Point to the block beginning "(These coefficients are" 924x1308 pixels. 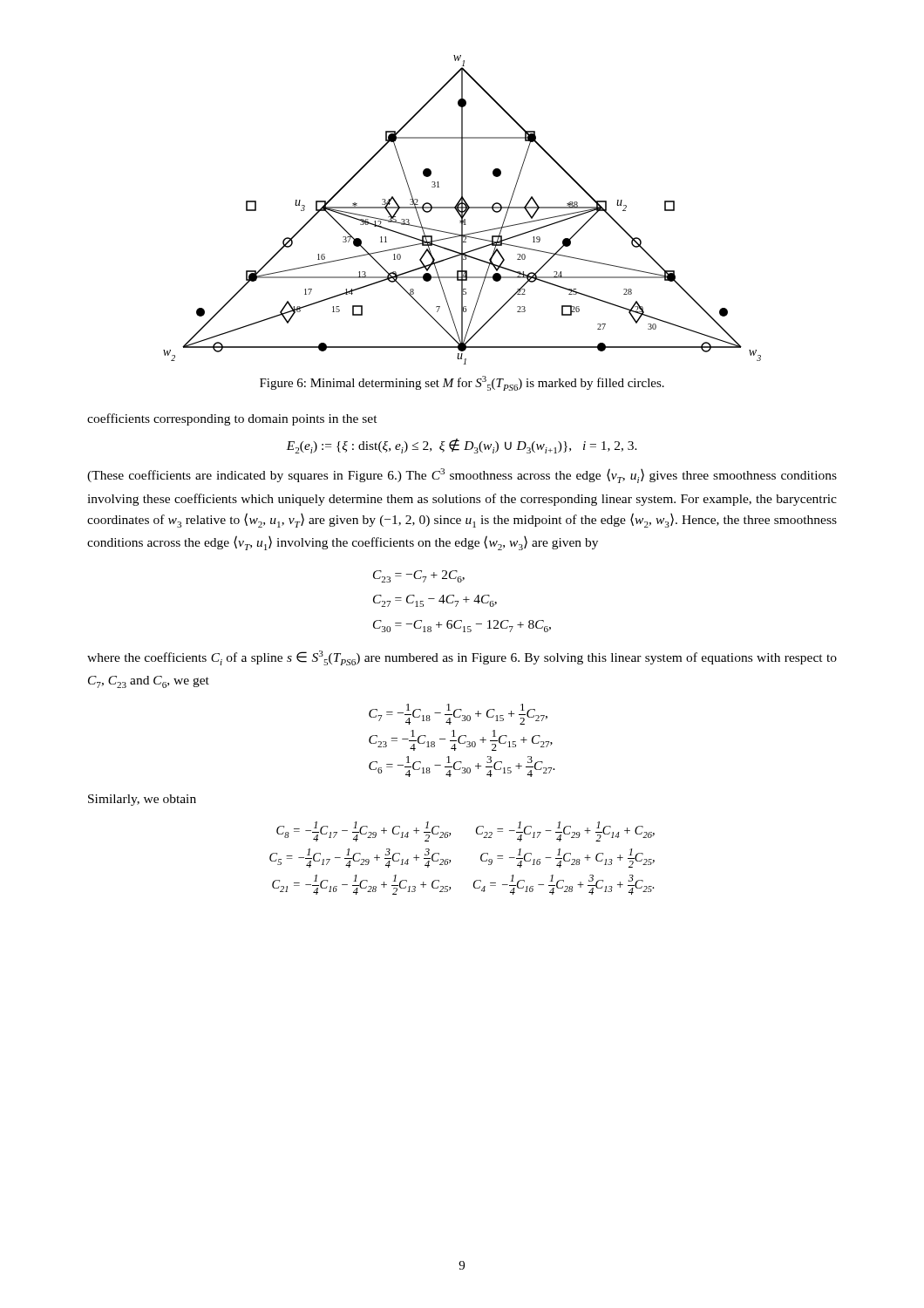pyautogui.click(x=462, y=509)
